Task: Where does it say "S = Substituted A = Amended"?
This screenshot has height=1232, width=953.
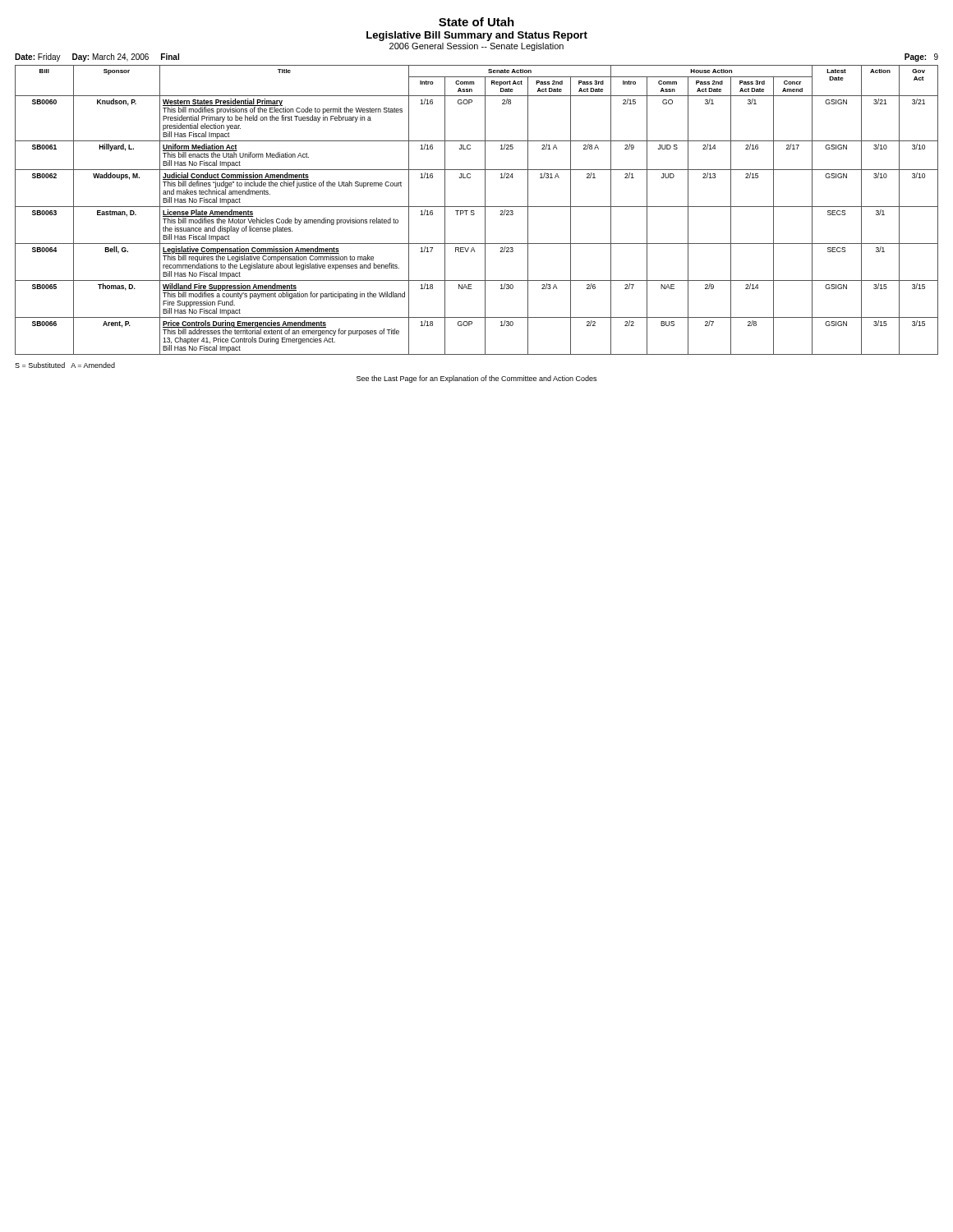Action: [x=65, y=365]
